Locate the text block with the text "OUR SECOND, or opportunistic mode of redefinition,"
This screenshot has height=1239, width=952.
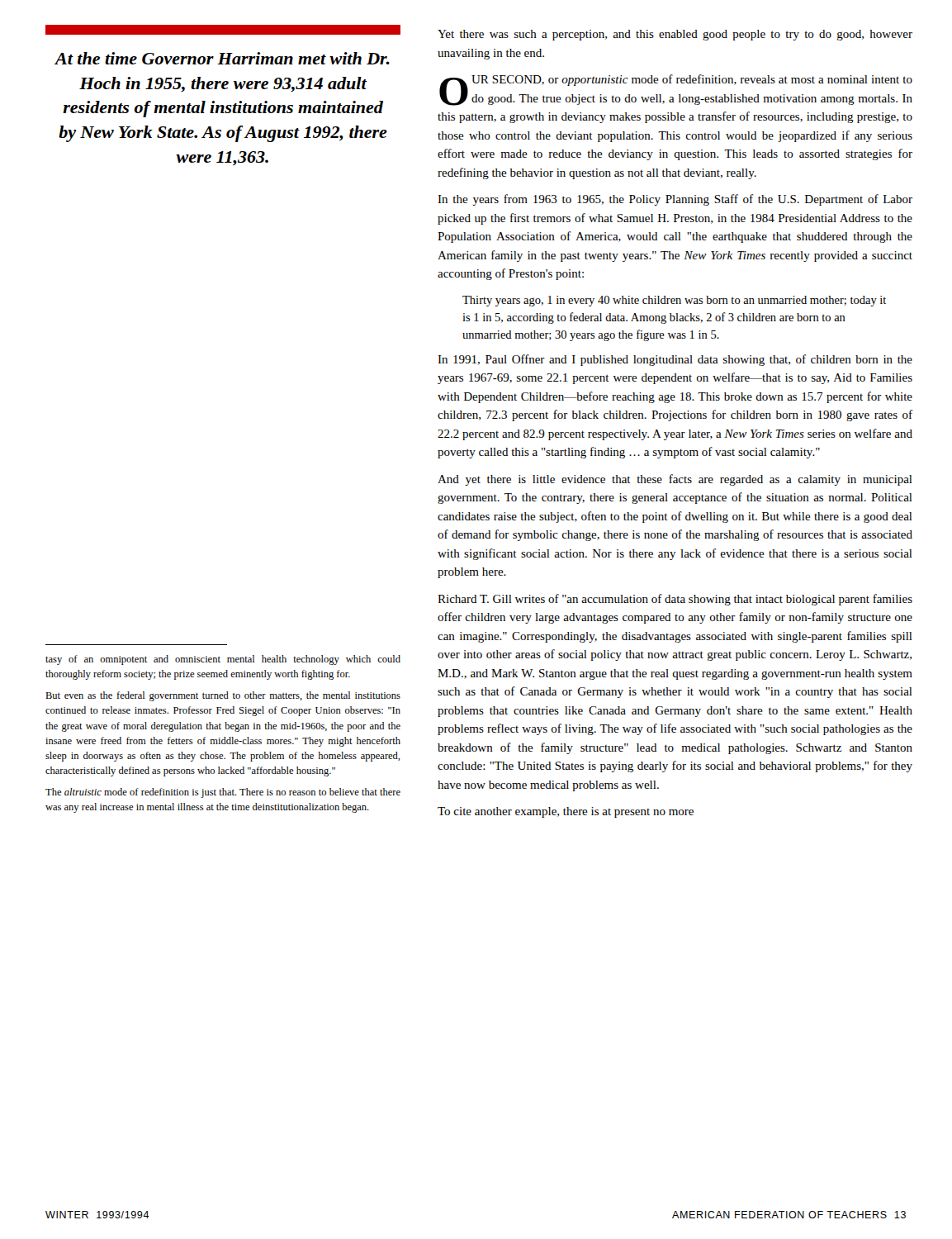click(675, 125)
